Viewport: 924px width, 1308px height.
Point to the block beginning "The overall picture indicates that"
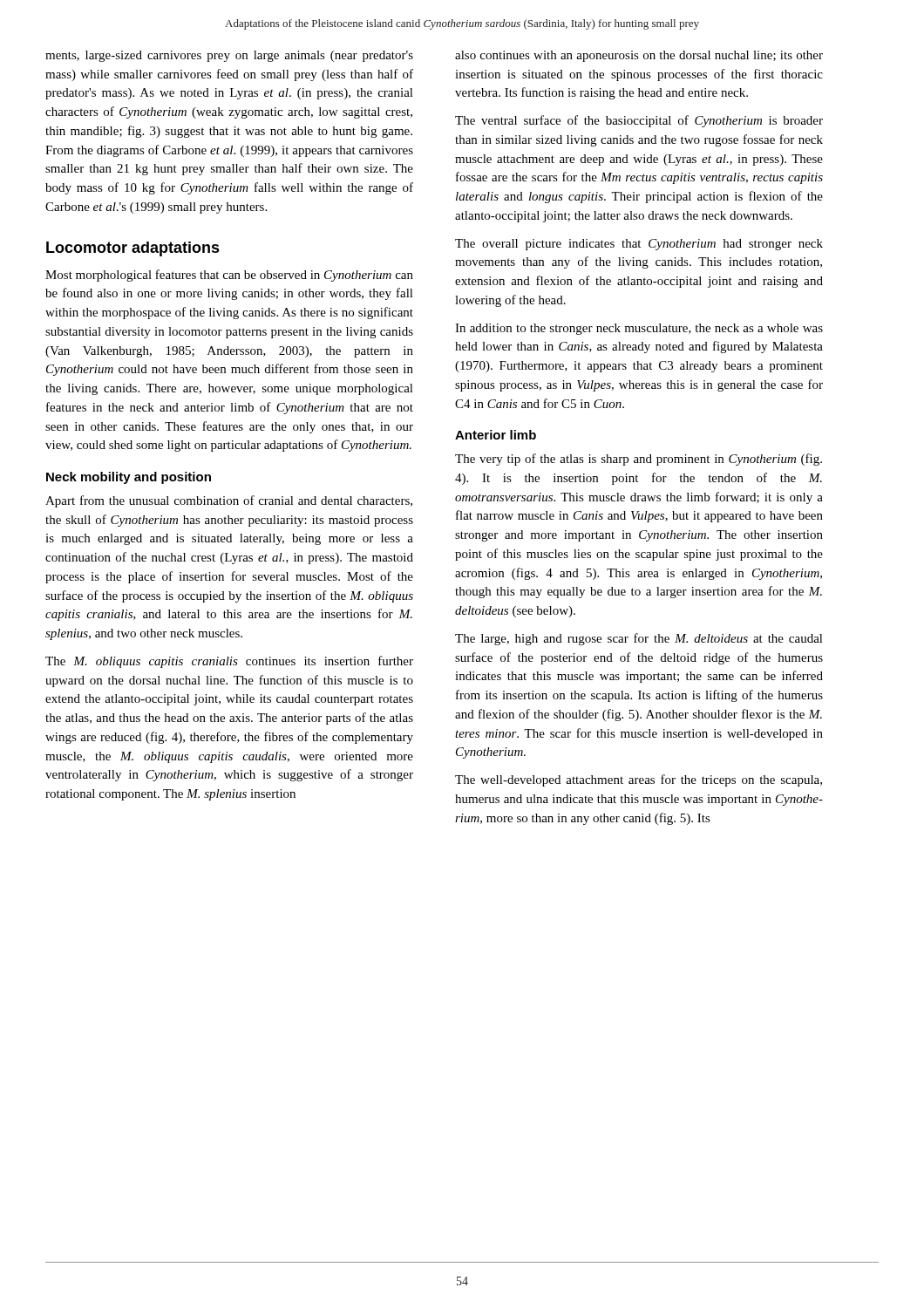[639, 272]
